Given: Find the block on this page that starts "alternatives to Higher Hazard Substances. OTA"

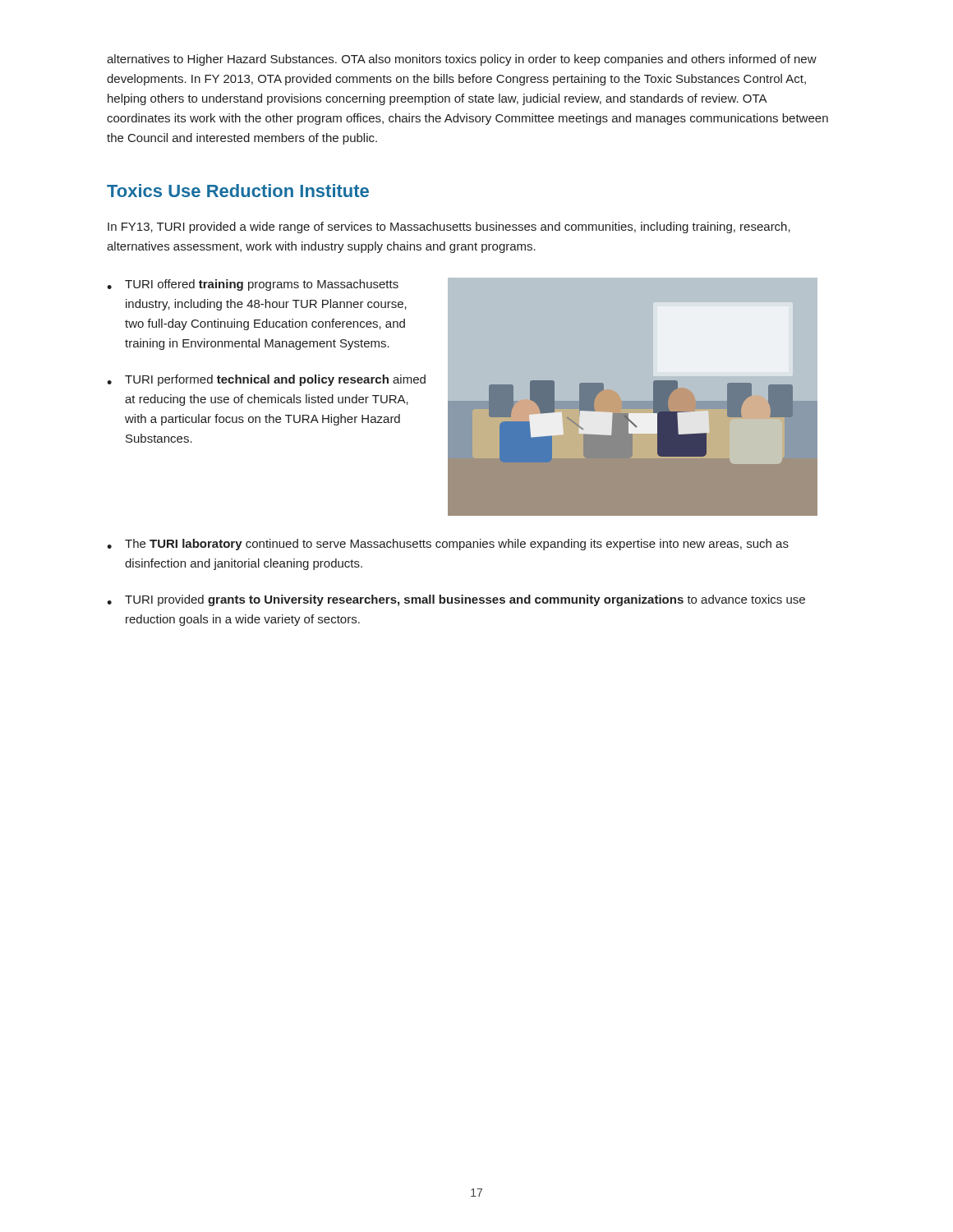Looking at the screenshot, I should point(468,98).
